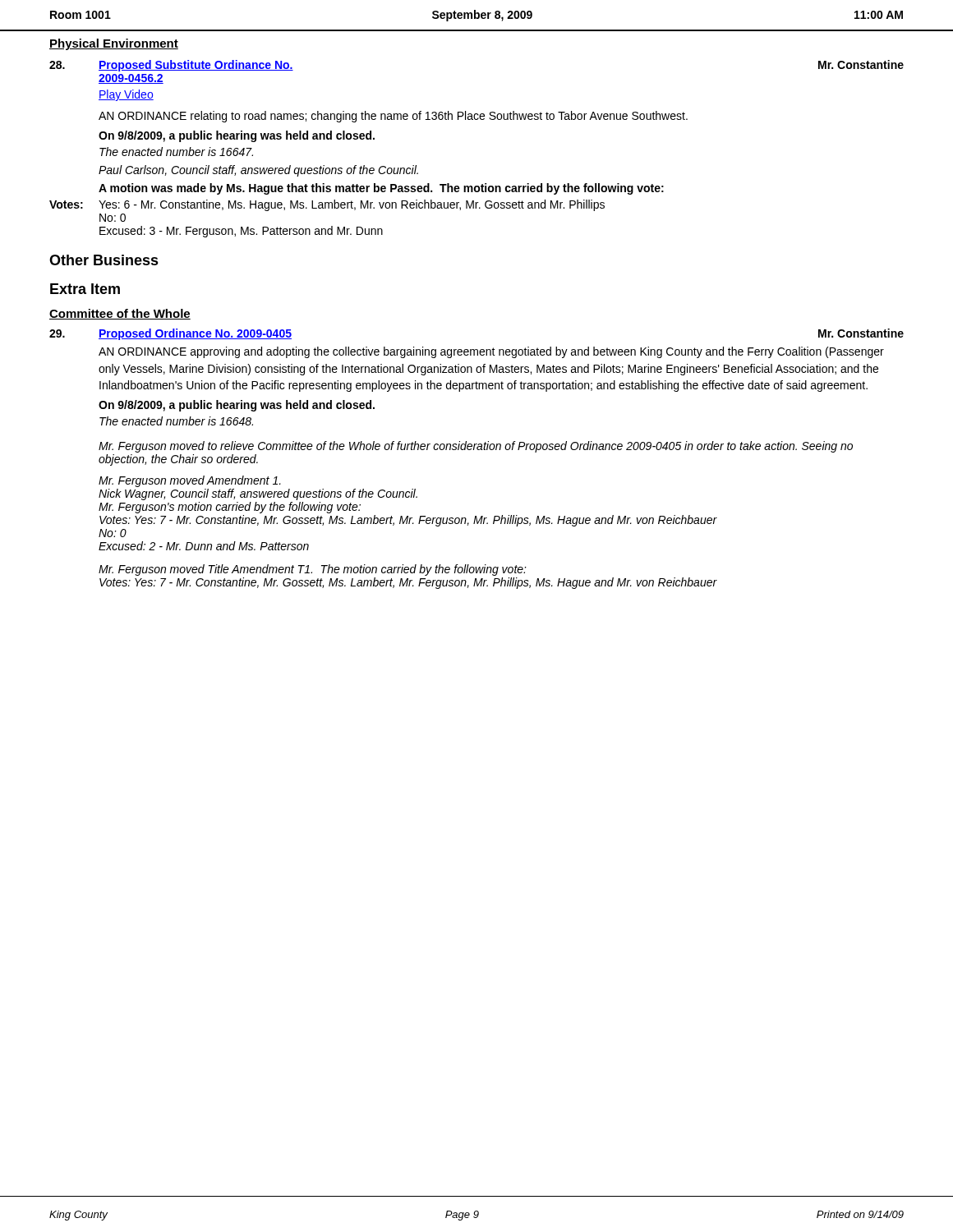Click on the section header with the text "Committee of the Whole"
The height and width of the screenshot is (1232, 953).
[120, 314]
